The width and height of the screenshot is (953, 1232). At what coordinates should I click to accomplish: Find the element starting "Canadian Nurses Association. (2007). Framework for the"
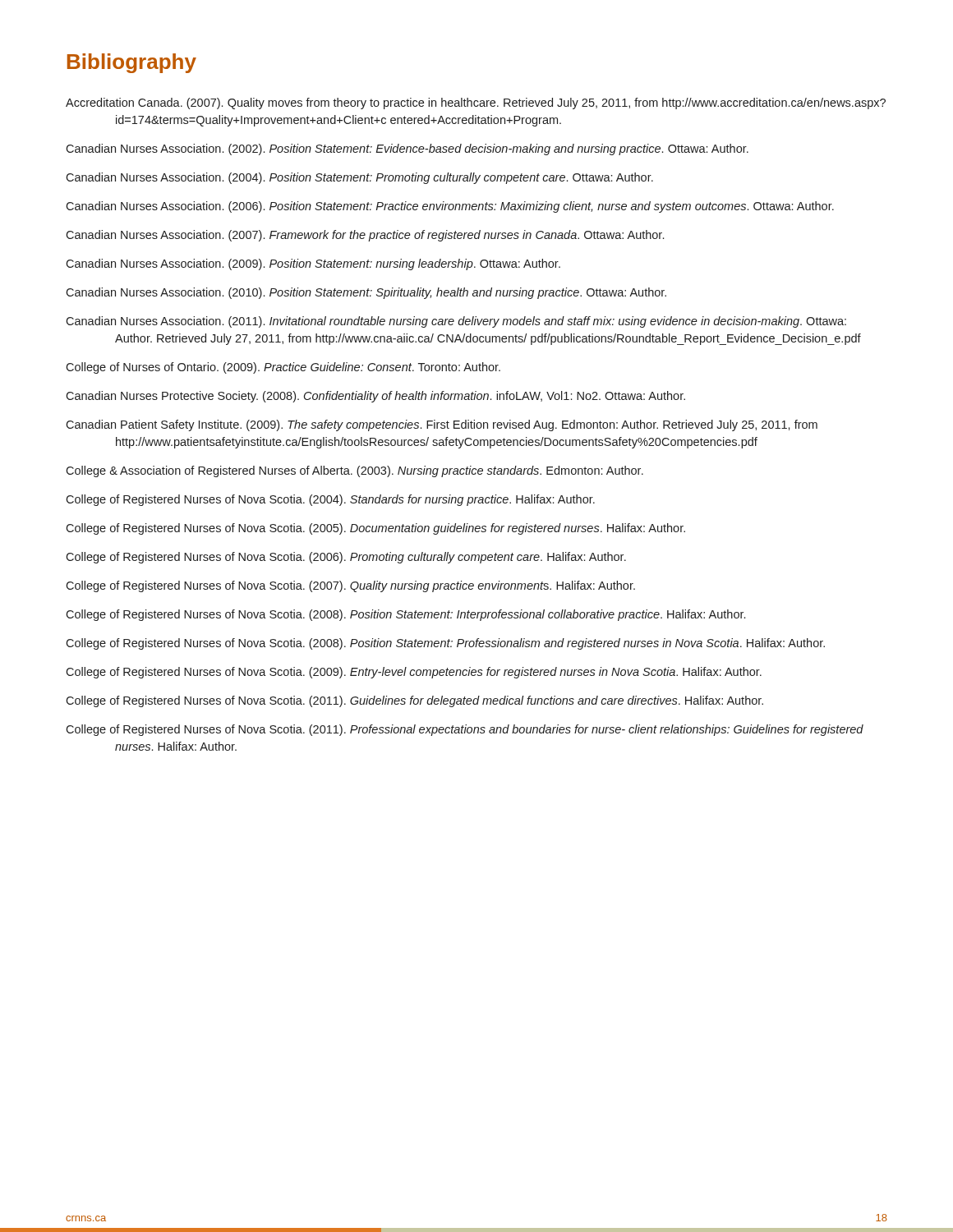(x=365, y=235)
